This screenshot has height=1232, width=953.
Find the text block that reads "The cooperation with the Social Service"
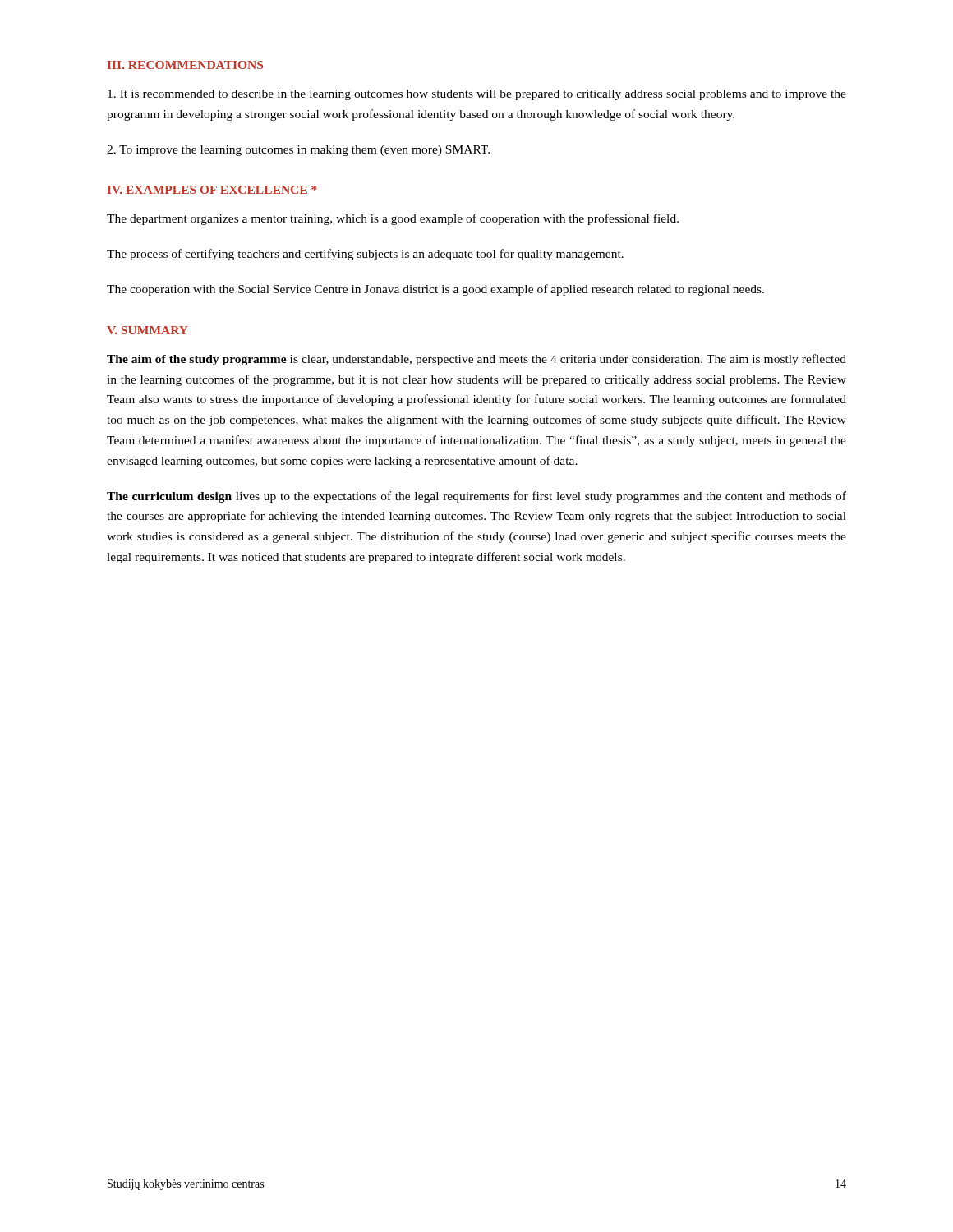pos(436,289)
